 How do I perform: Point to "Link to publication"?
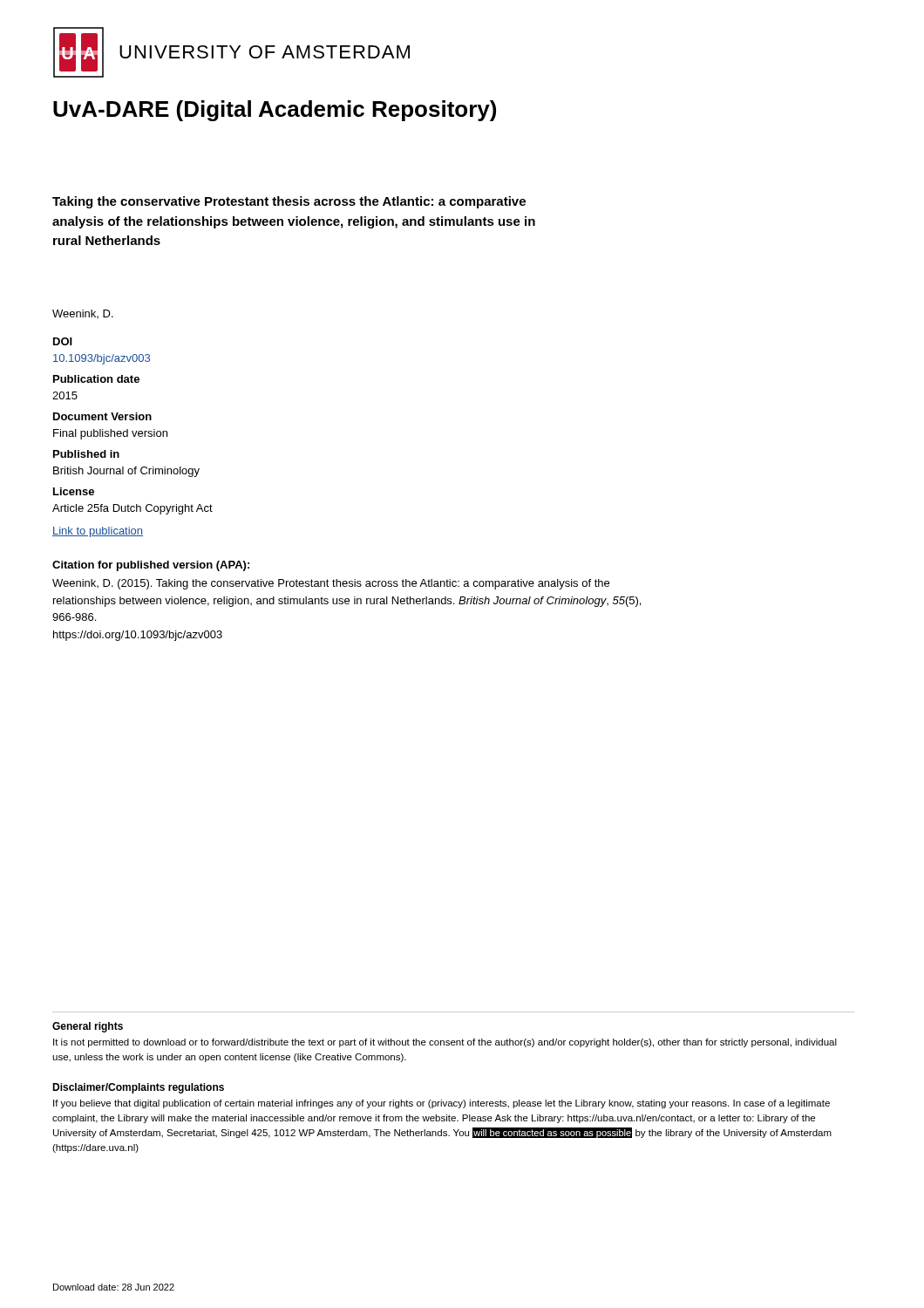coord(98,530)
